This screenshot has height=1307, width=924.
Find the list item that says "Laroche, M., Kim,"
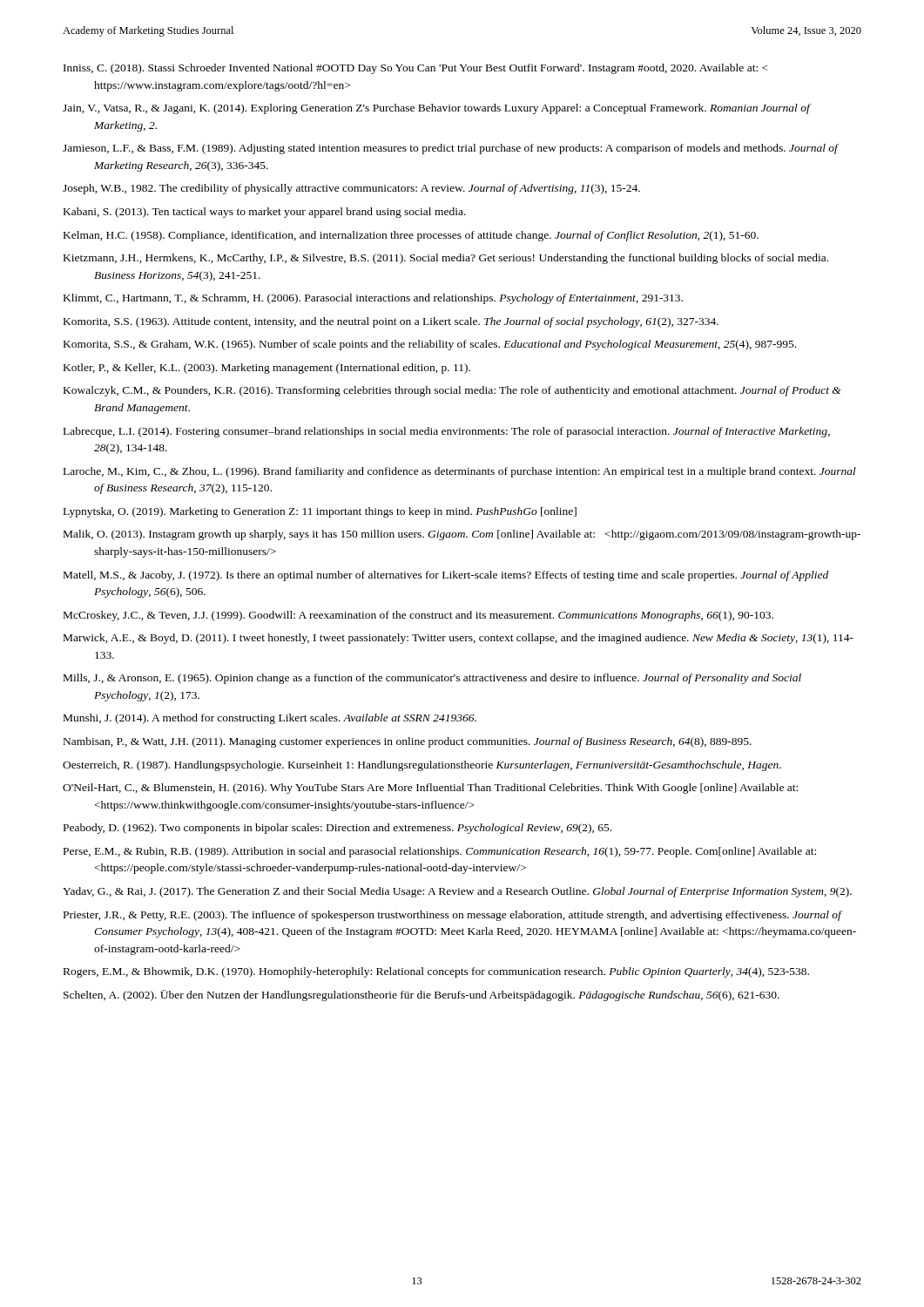point(459,479)
